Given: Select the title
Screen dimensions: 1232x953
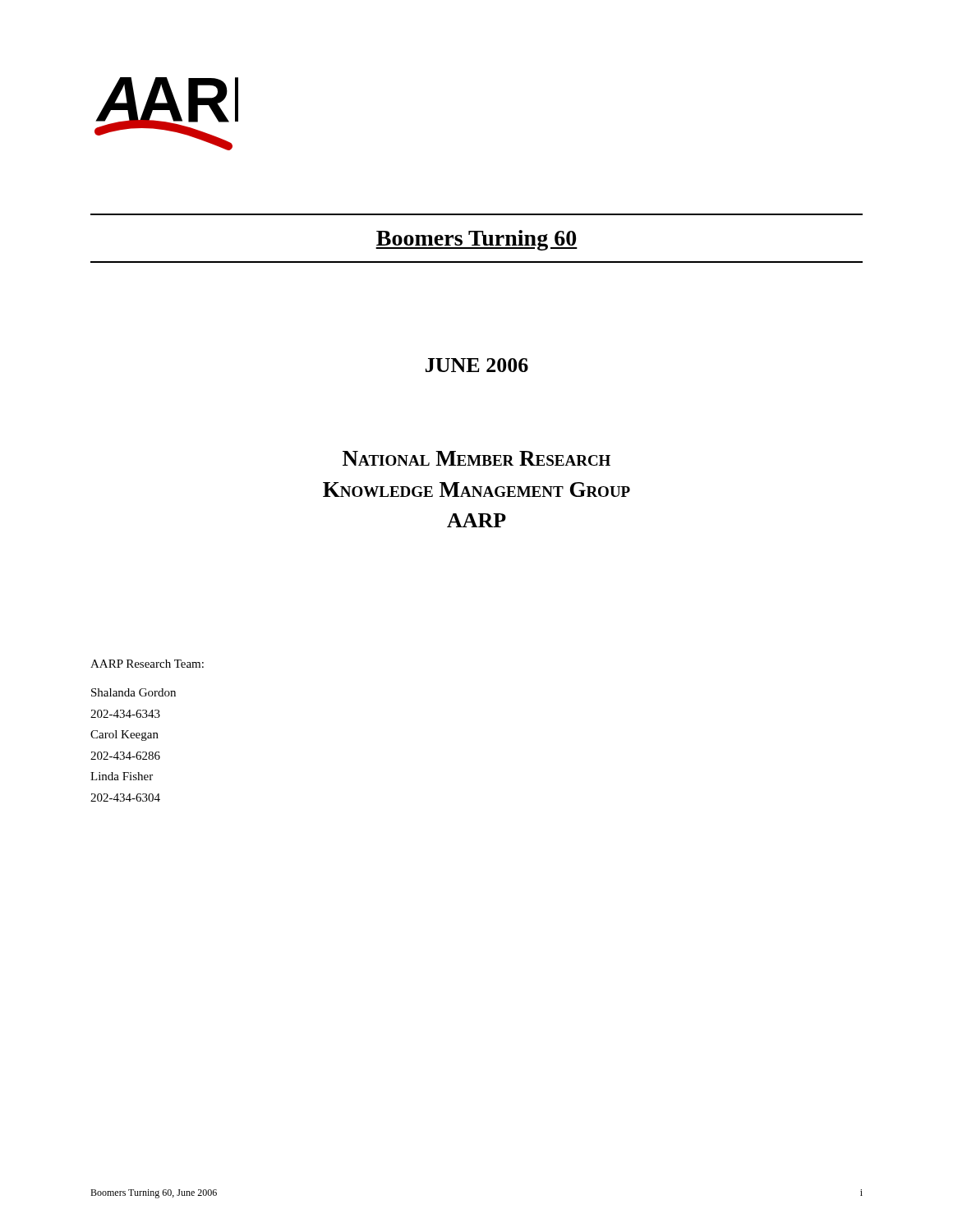Looking at the screenshot, I should tap(476, 238).
